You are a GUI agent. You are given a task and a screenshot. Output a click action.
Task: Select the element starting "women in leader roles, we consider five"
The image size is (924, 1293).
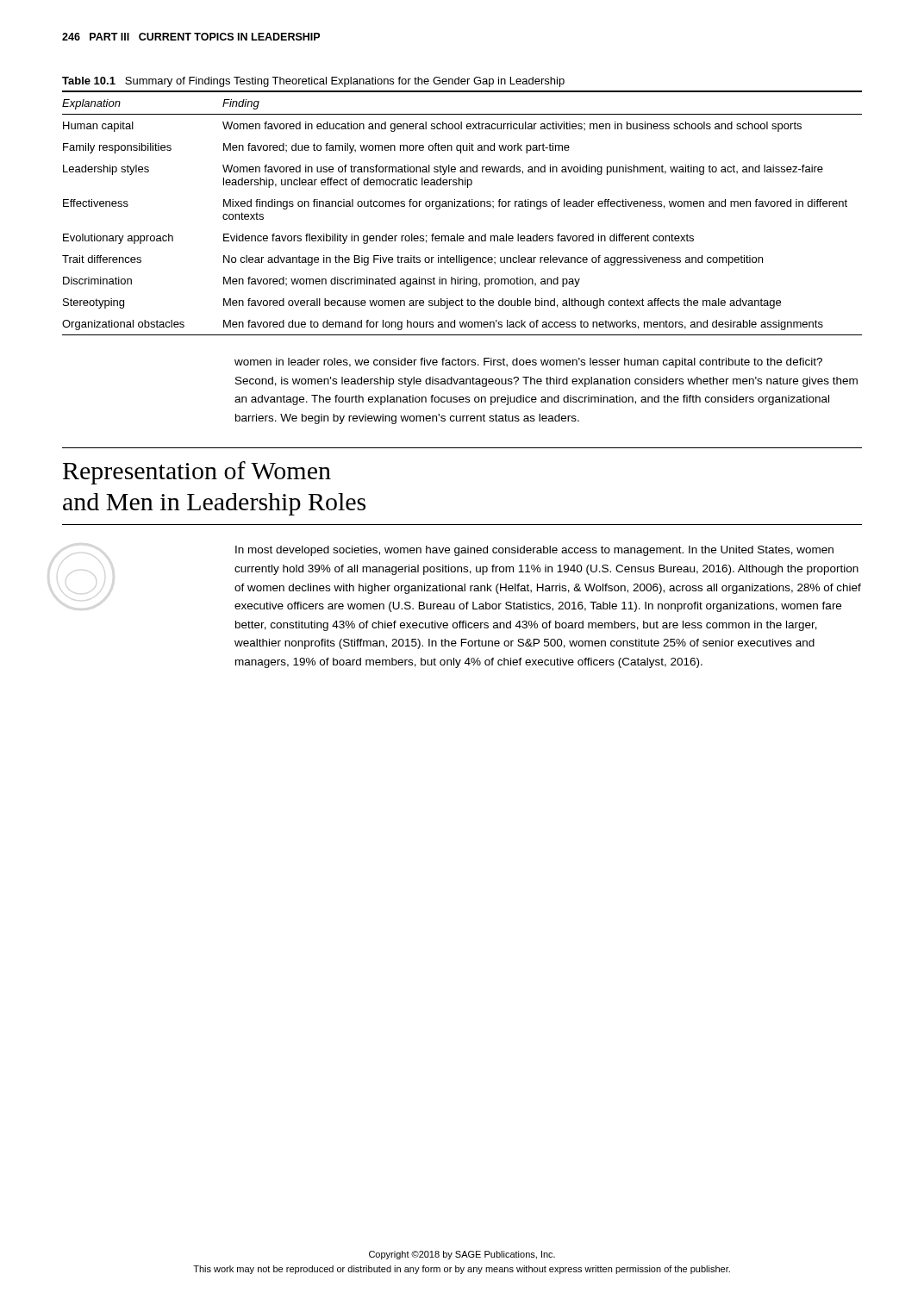point(546,390)
